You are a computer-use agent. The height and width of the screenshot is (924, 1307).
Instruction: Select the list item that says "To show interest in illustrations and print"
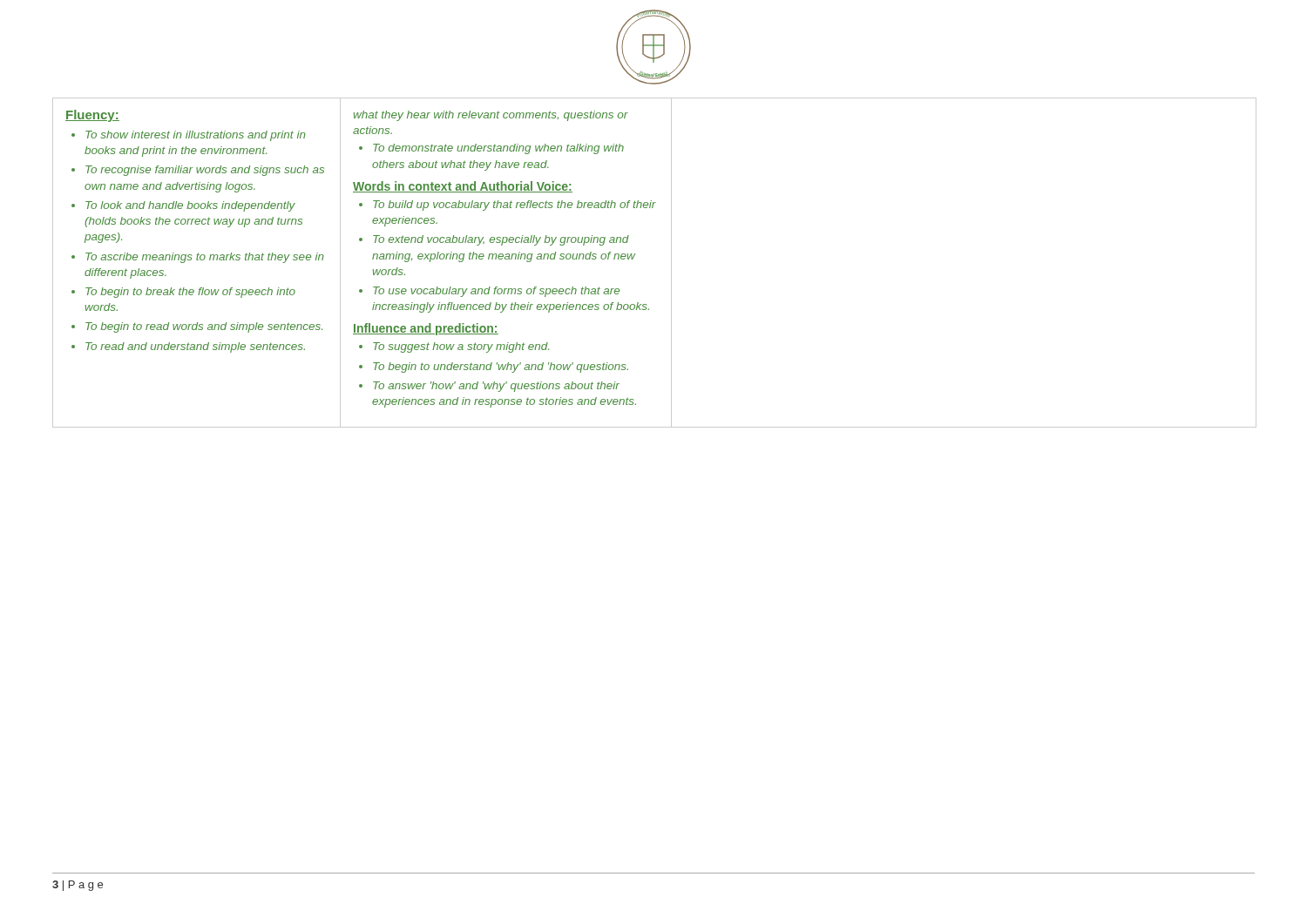[195, 142]
